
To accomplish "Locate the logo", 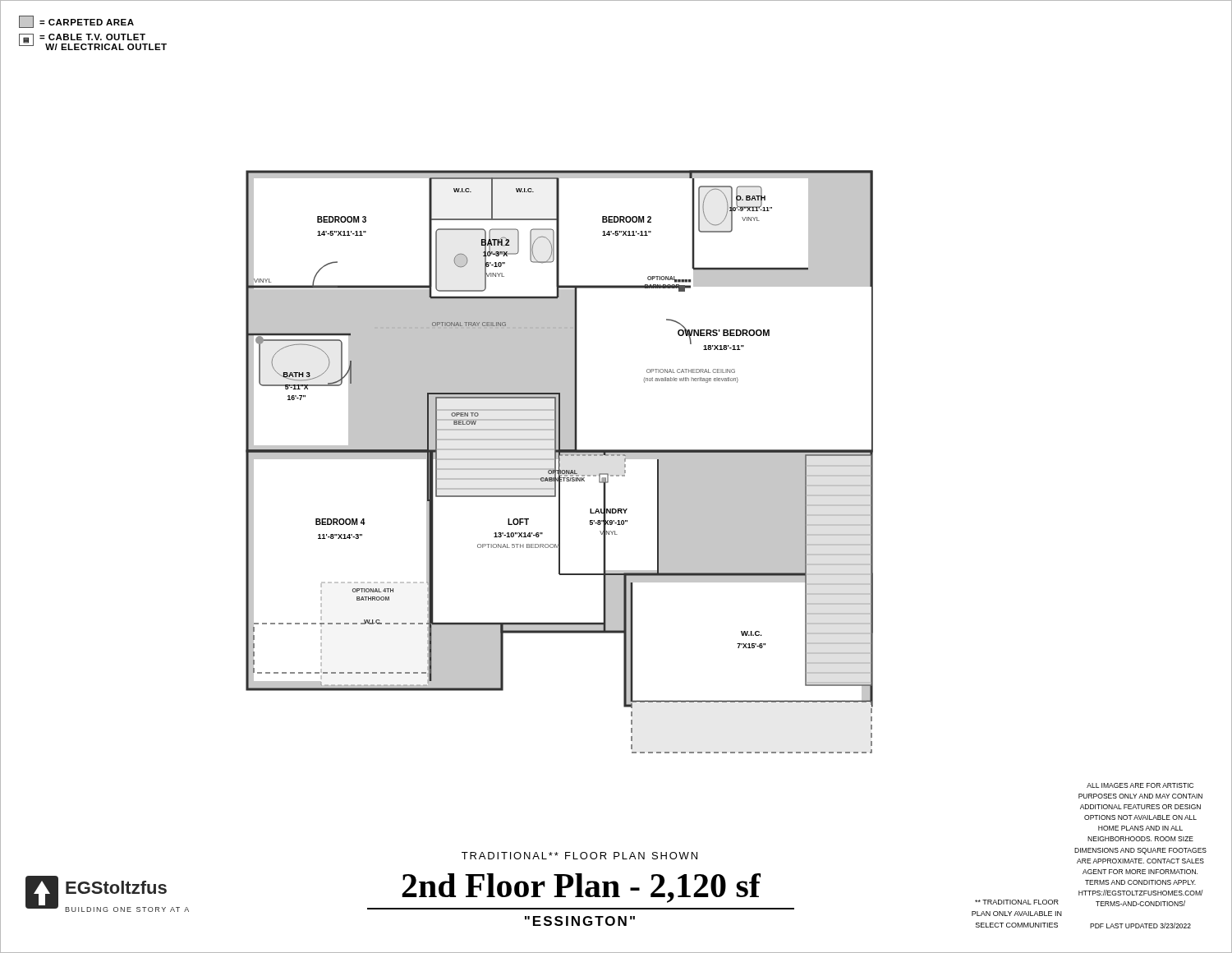I will tap(108, 900).
